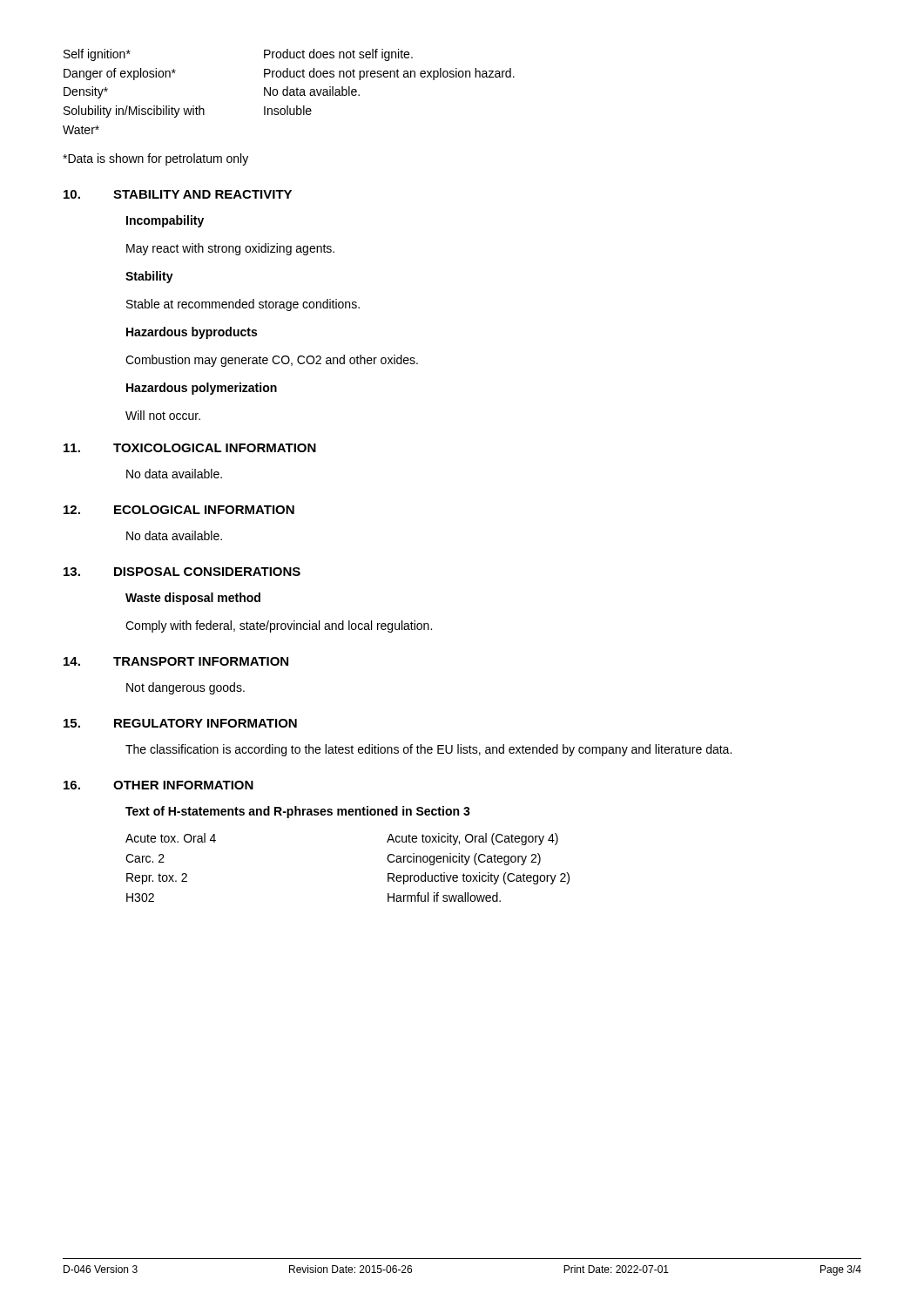
Task: Locate the text block starting "Hazardous byproducts"
Action: point(192,333)
